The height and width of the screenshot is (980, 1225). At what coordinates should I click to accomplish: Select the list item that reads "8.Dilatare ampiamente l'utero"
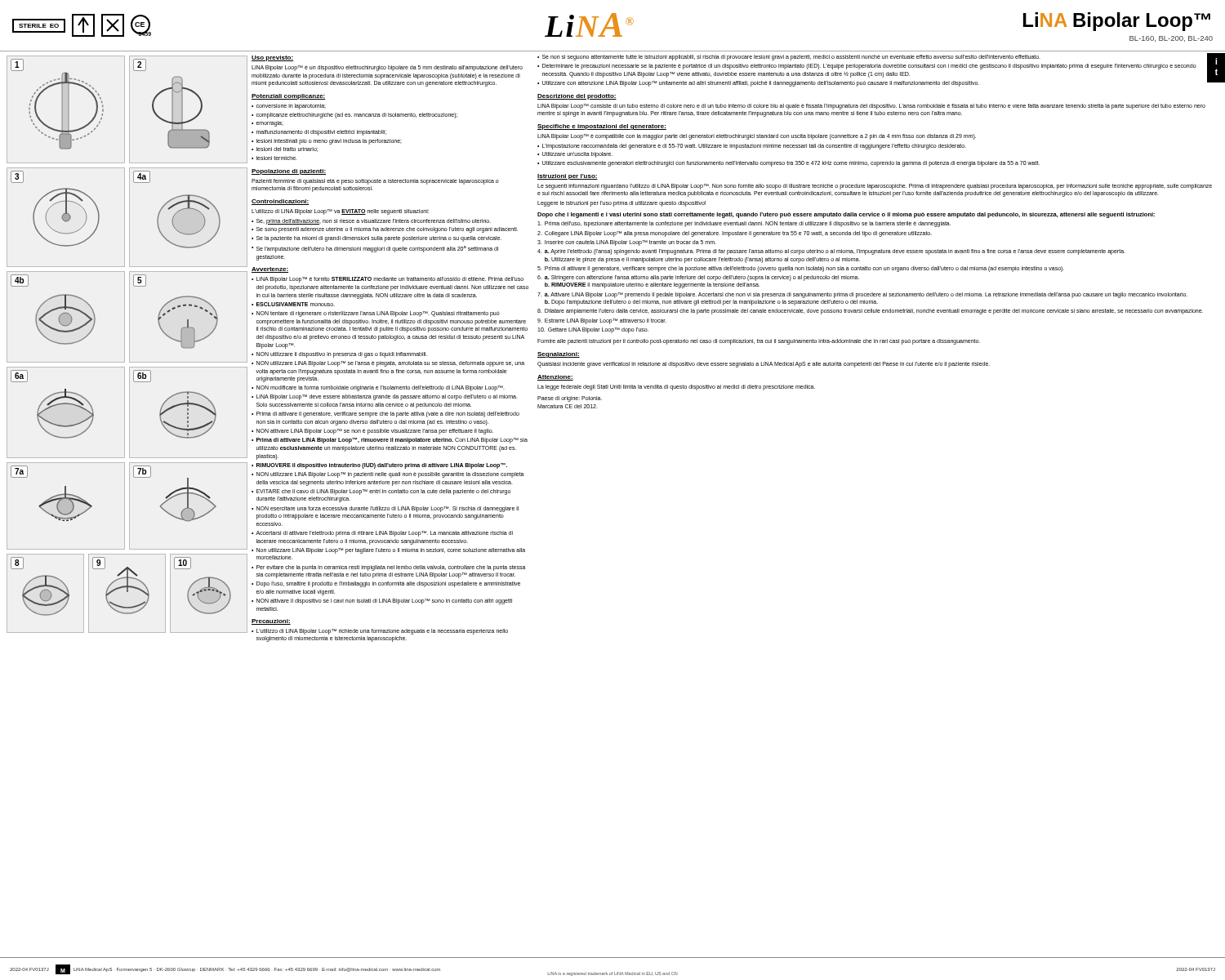tap(870, 311)
